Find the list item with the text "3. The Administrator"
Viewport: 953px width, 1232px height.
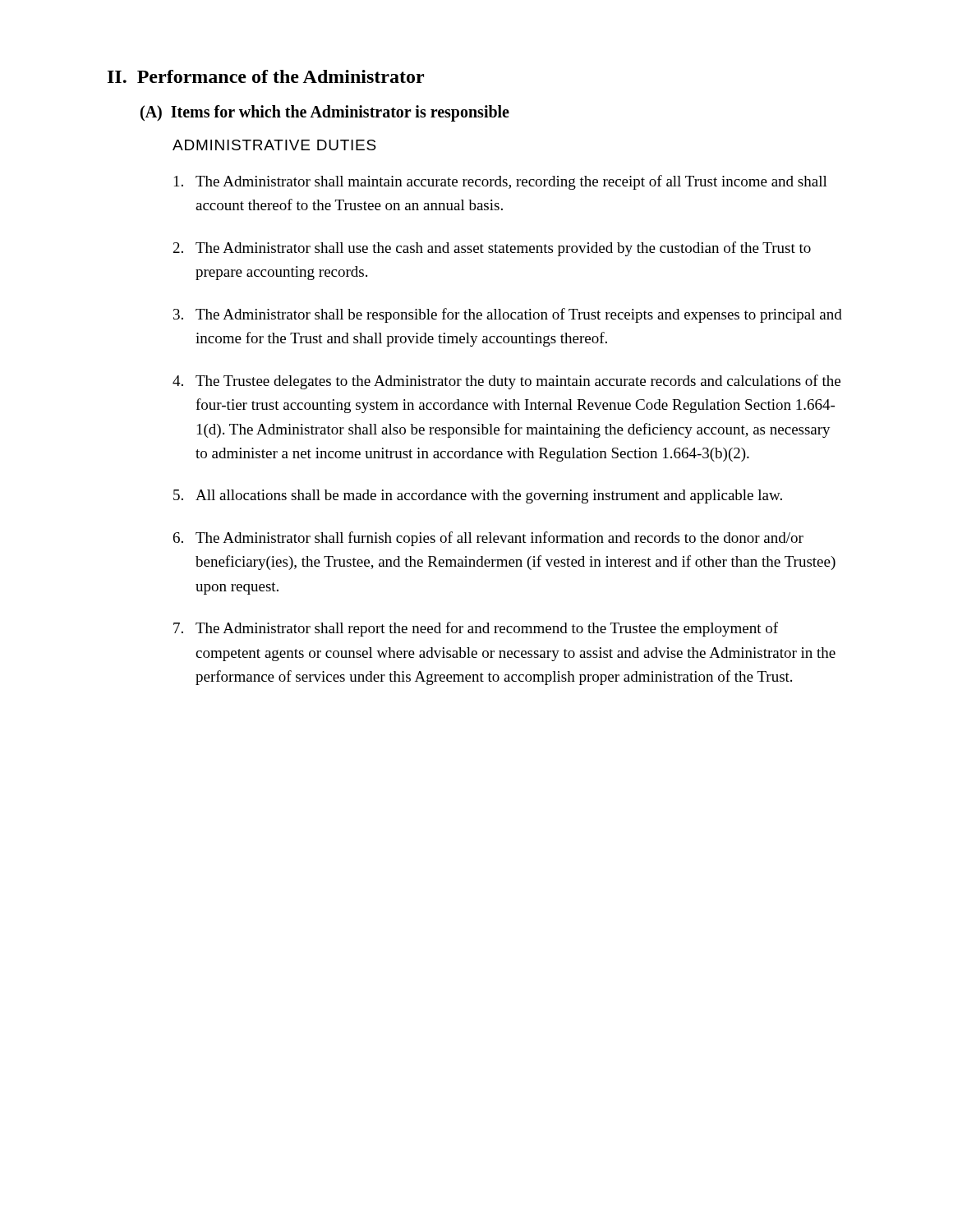pos(509,326)
